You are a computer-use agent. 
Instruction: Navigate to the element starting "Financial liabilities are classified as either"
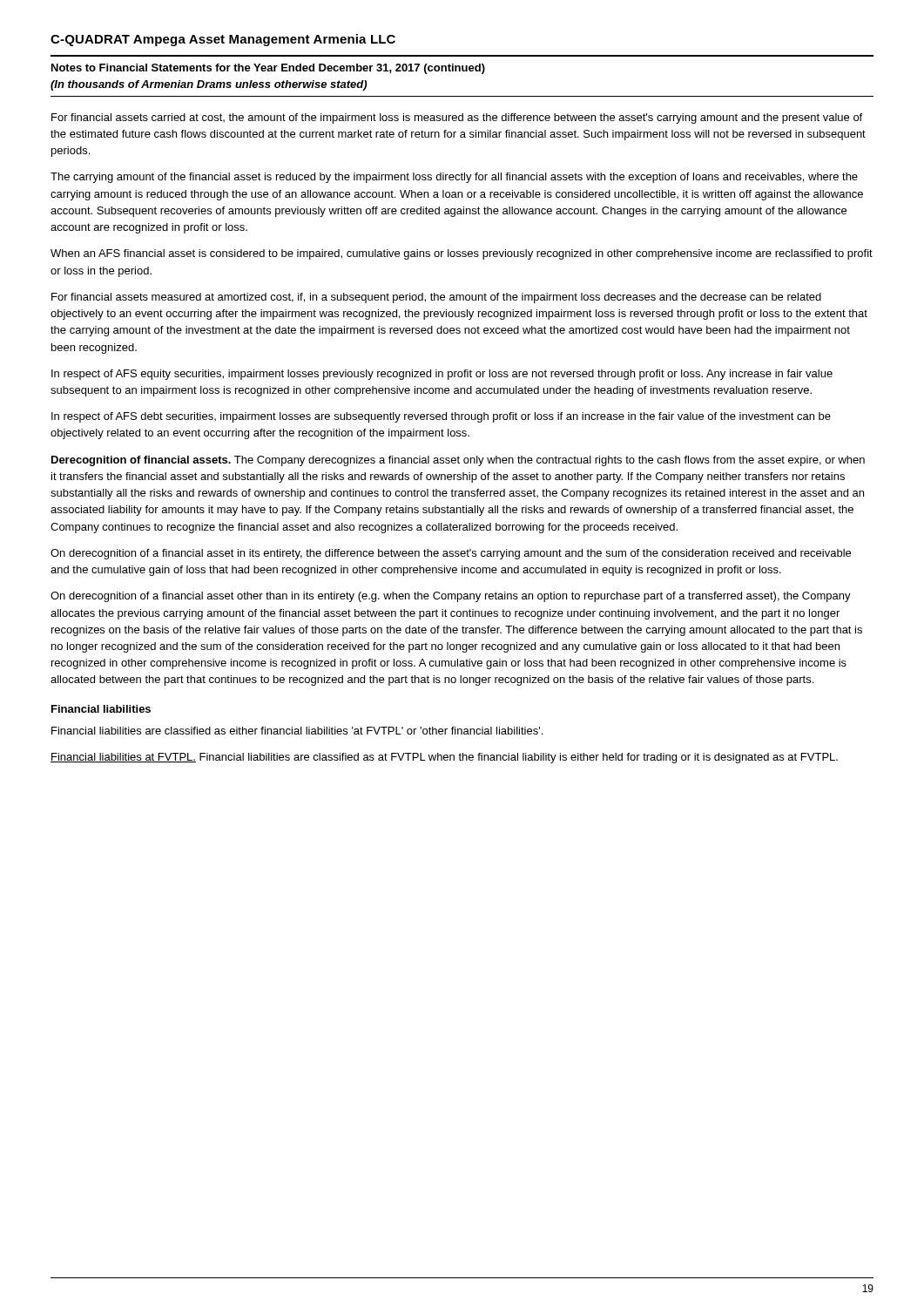coord(297,730)
